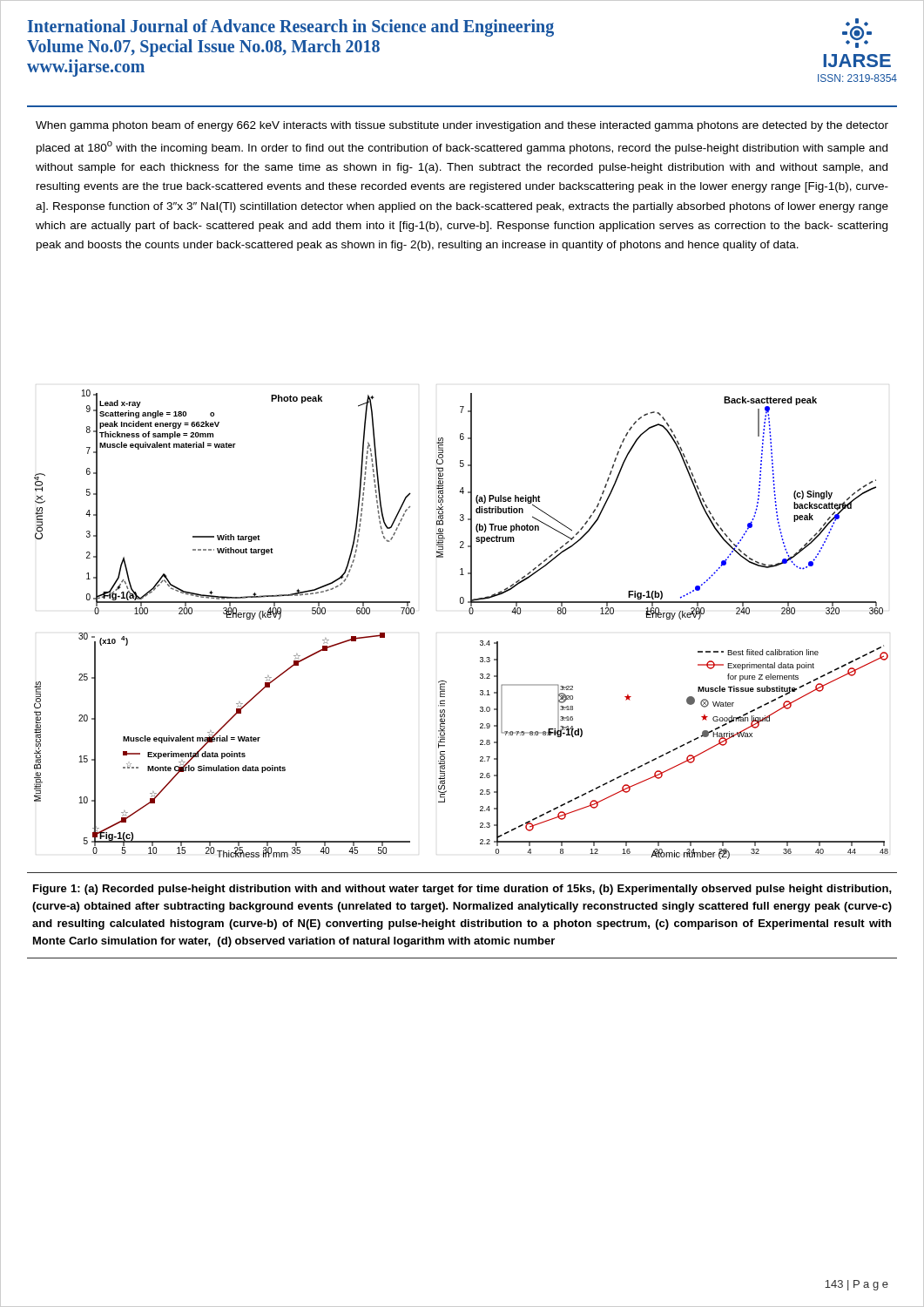Screen dimensions: 1307x924
Task: Where is the passage that starts "When gamma photon beam of energy 662"?
Action: click(462, 185)
